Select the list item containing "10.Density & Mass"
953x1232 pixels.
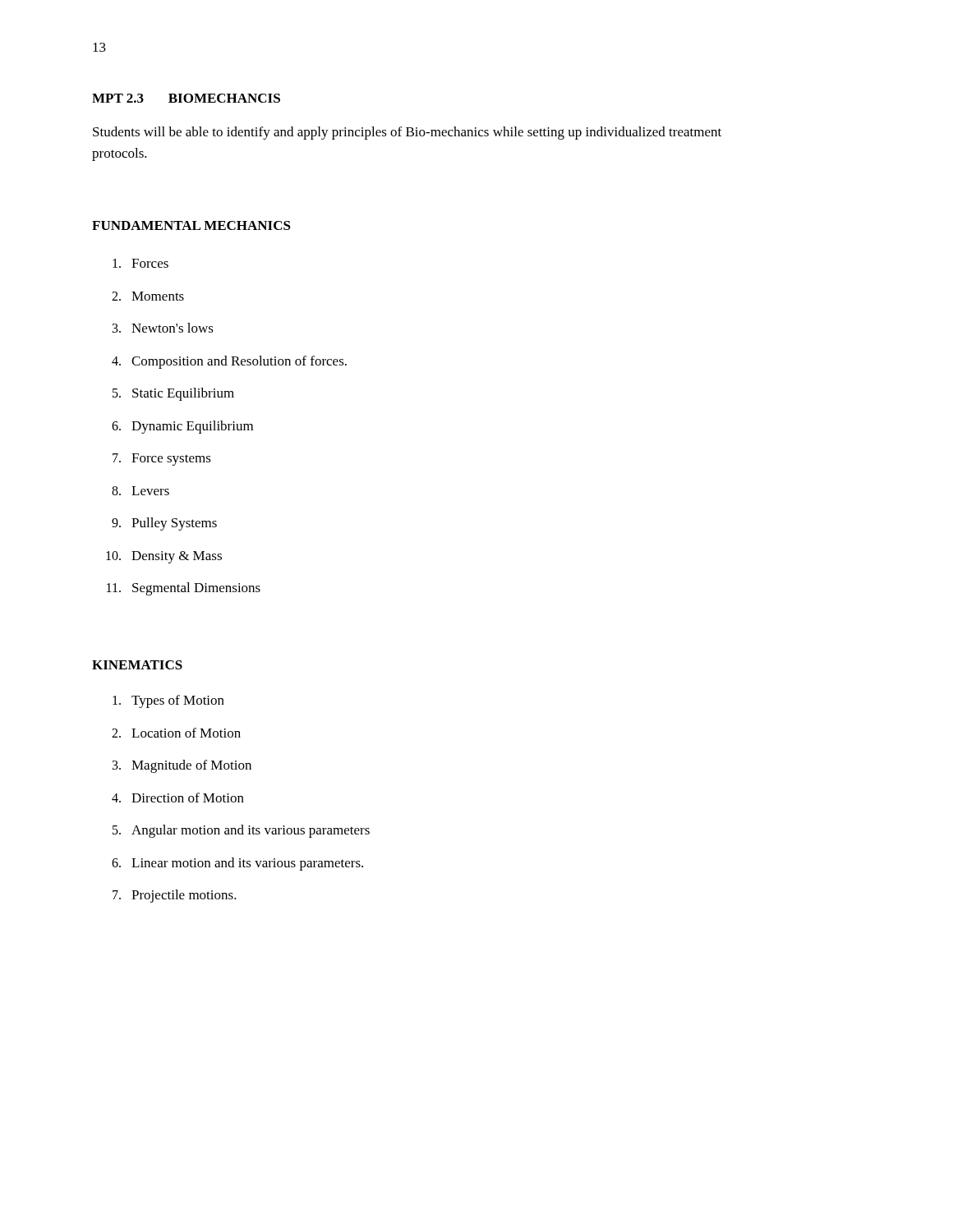point(164,557)
